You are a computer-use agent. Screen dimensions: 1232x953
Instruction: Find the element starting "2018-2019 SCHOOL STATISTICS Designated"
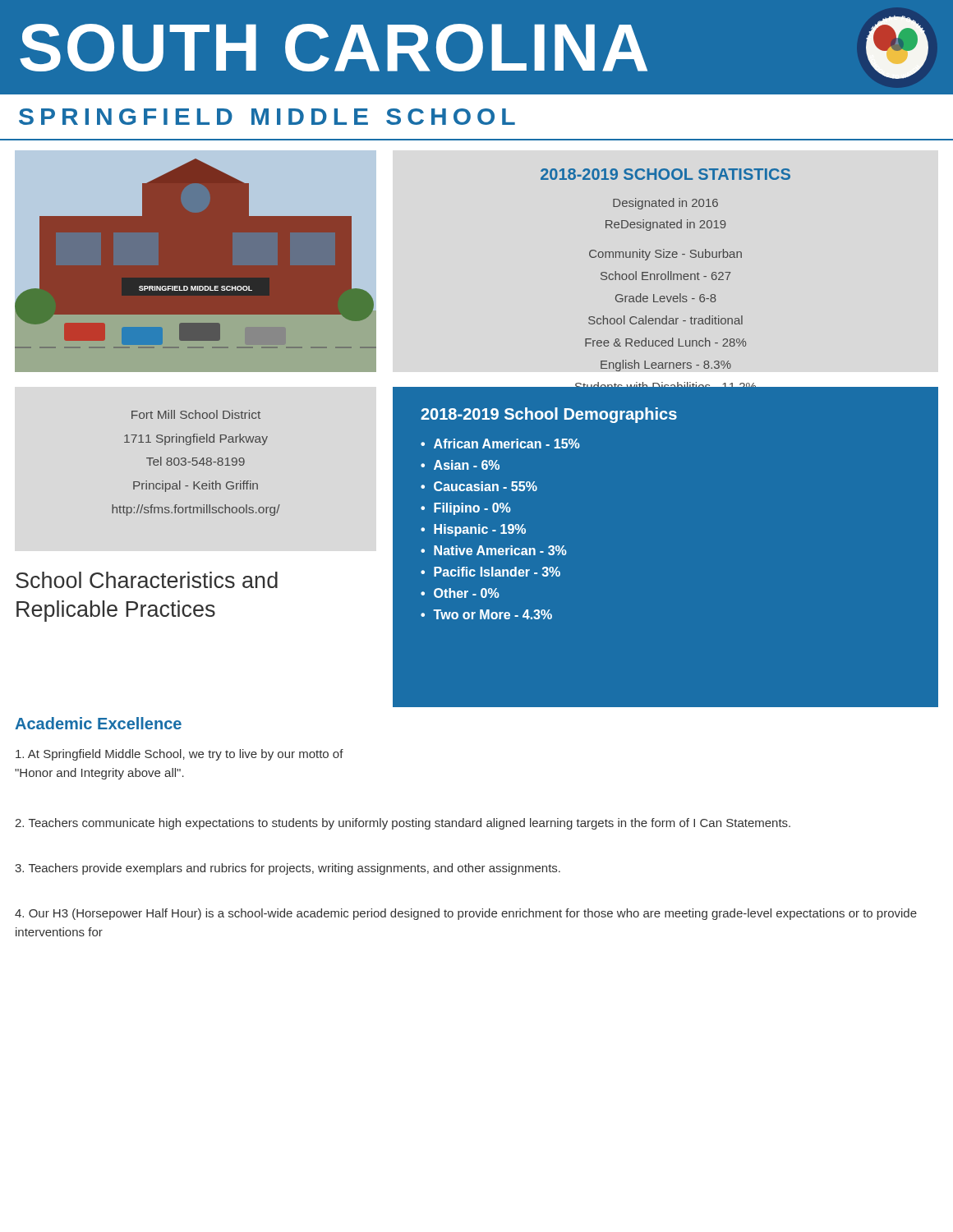point(665,269)
